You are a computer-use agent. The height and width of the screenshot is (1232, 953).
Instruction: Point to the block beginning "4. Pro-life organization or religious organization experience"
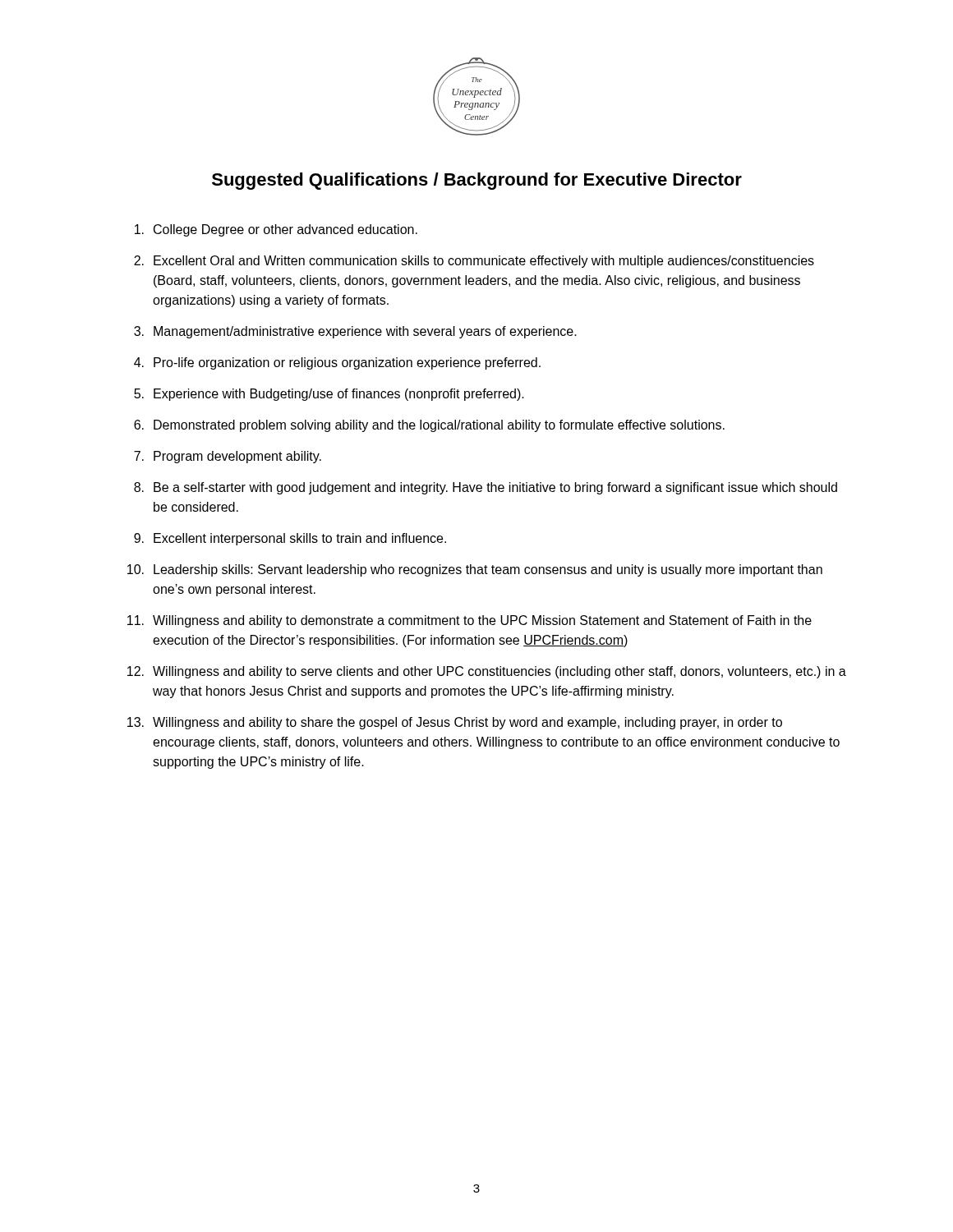476,363
